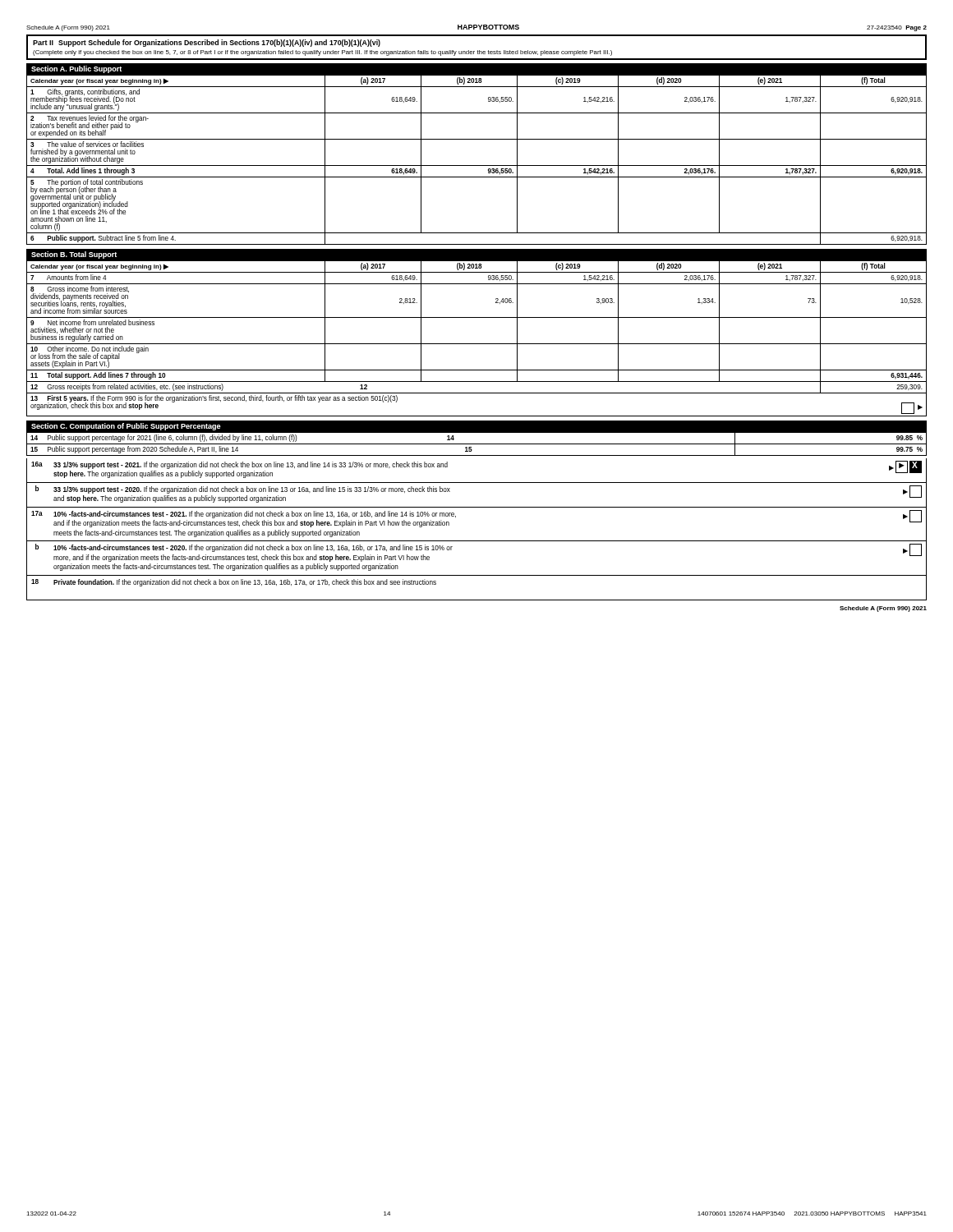
Task: Navigate to the passage starting "Section B. Total"
Action: (74, 255)
